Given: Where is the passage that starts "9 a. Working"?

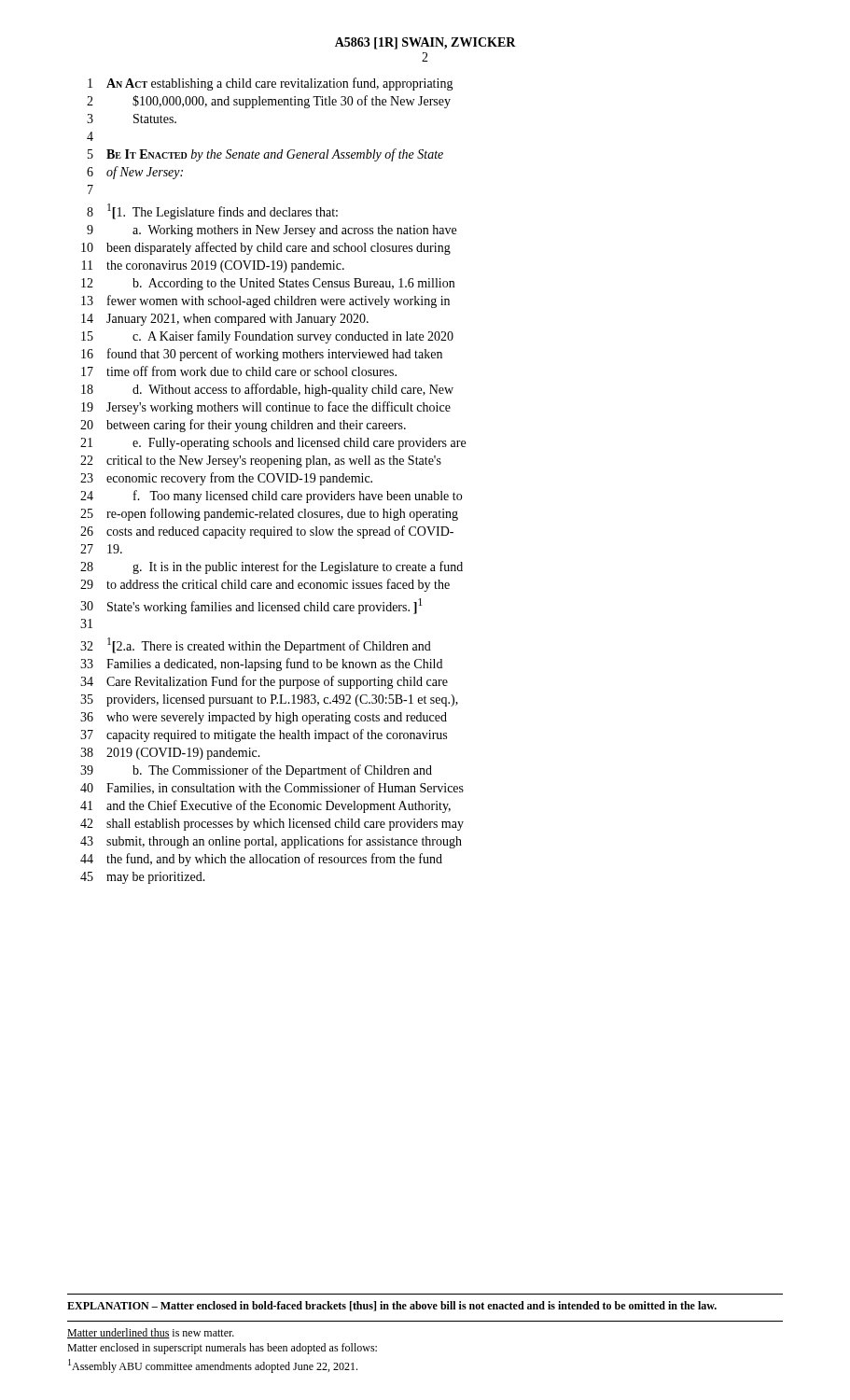Looking at the screenshot, I should pos(425,248).
